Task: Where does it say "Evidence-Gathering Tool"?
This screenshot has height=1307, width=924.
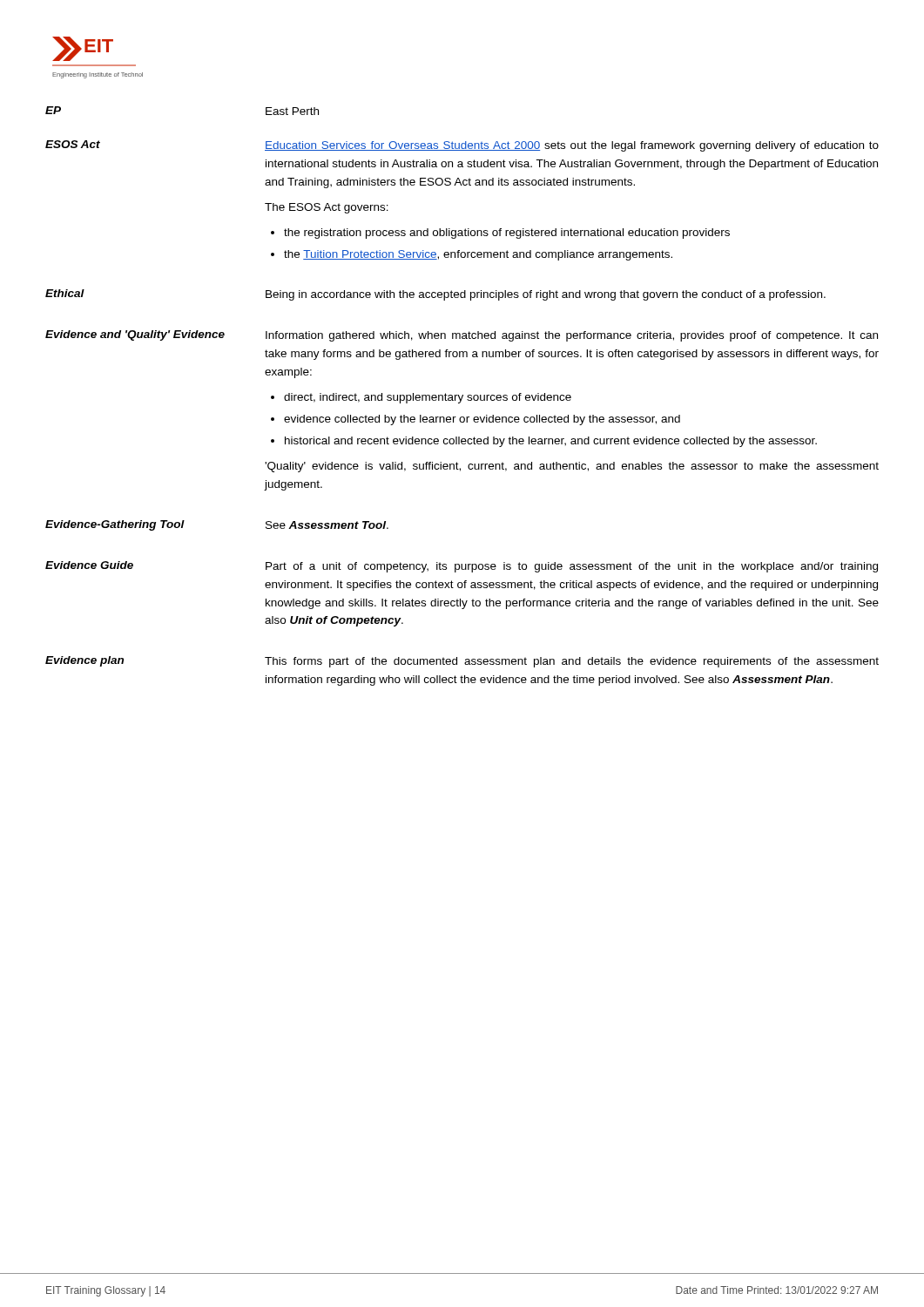Action: [x=115, y=524]
